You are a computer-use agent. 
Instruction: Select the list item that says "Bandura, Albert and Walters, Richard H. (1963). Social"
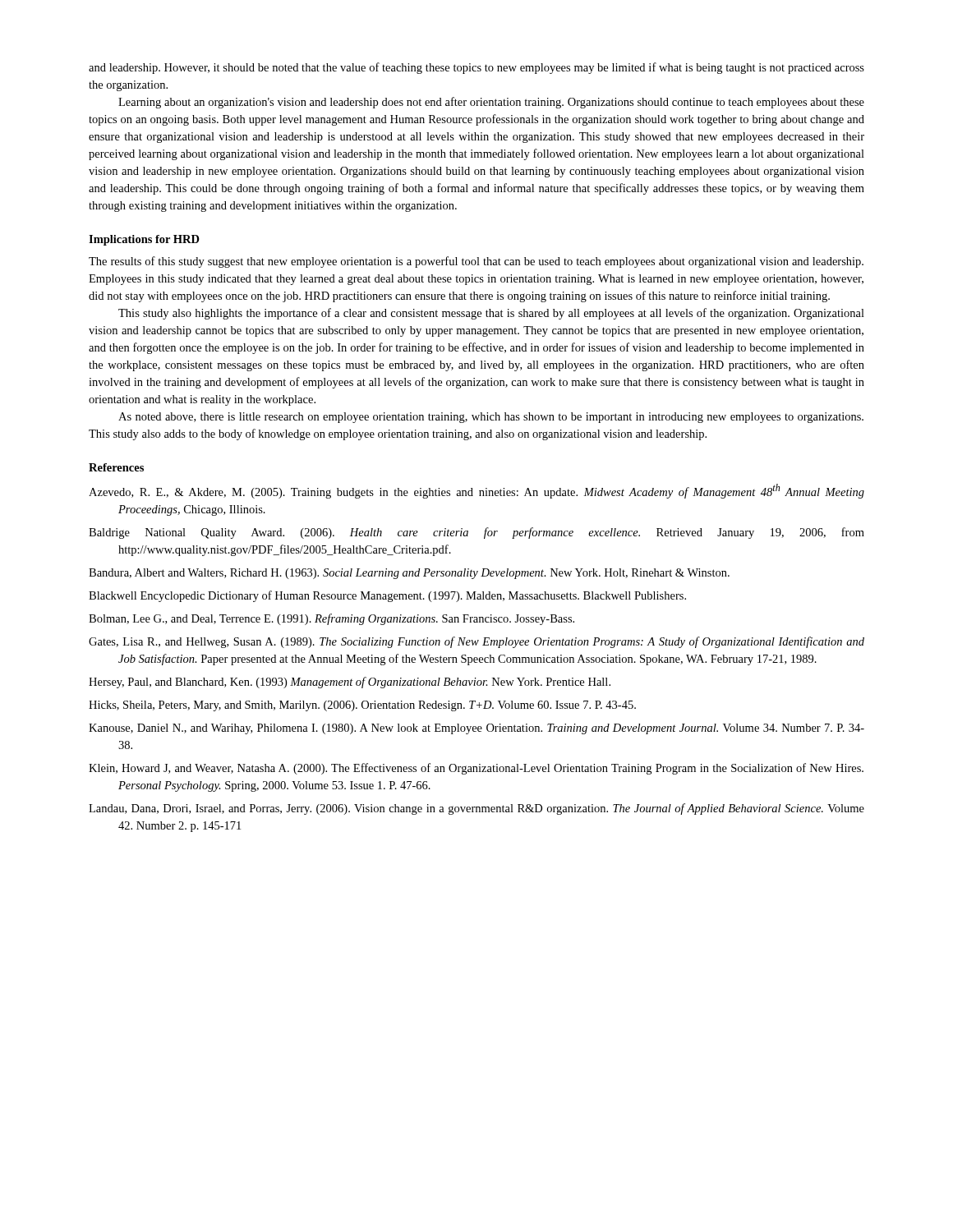[409, 573]
